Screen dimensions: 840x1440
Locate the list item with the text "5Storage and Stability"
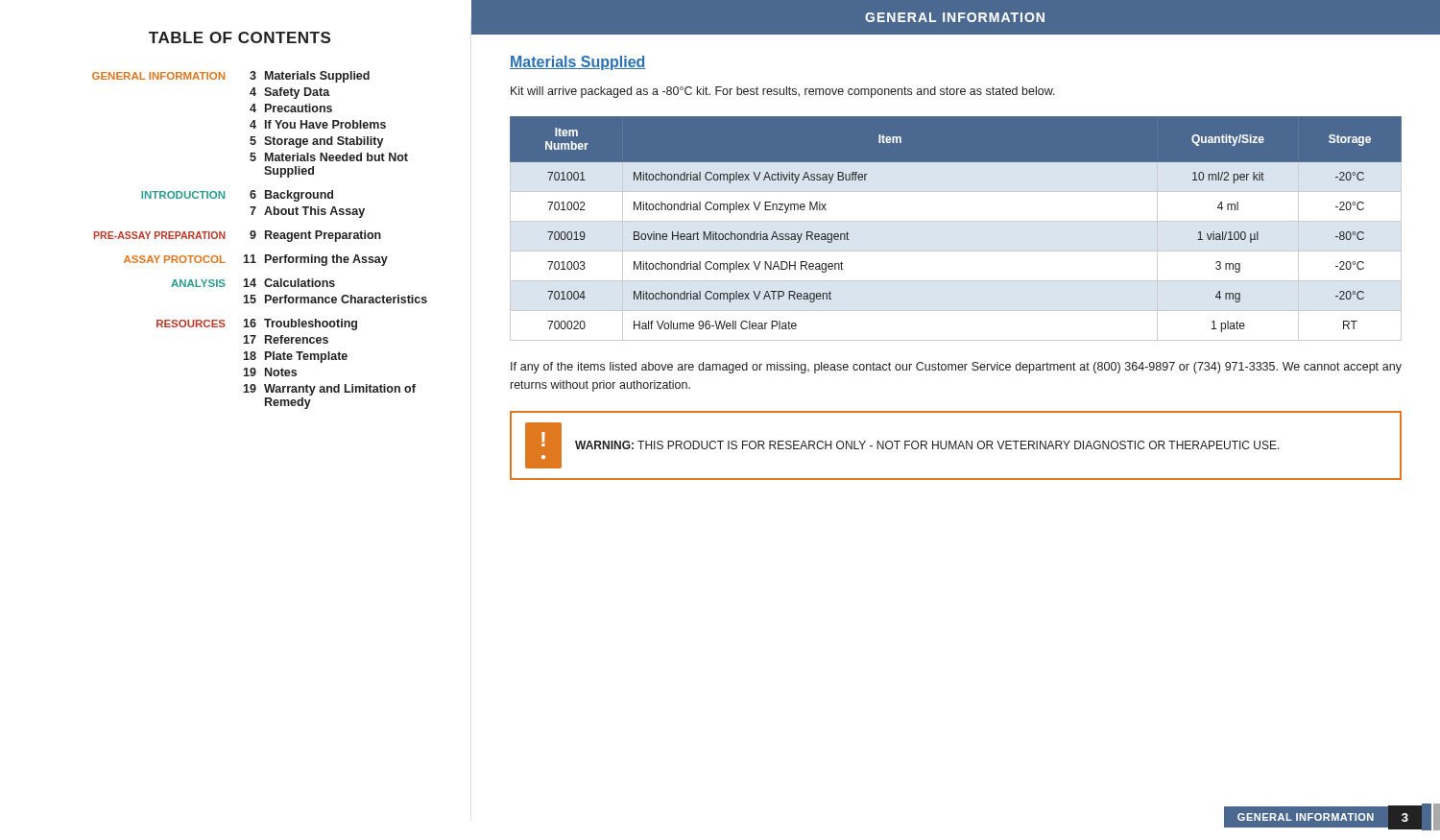click(310, 141)
